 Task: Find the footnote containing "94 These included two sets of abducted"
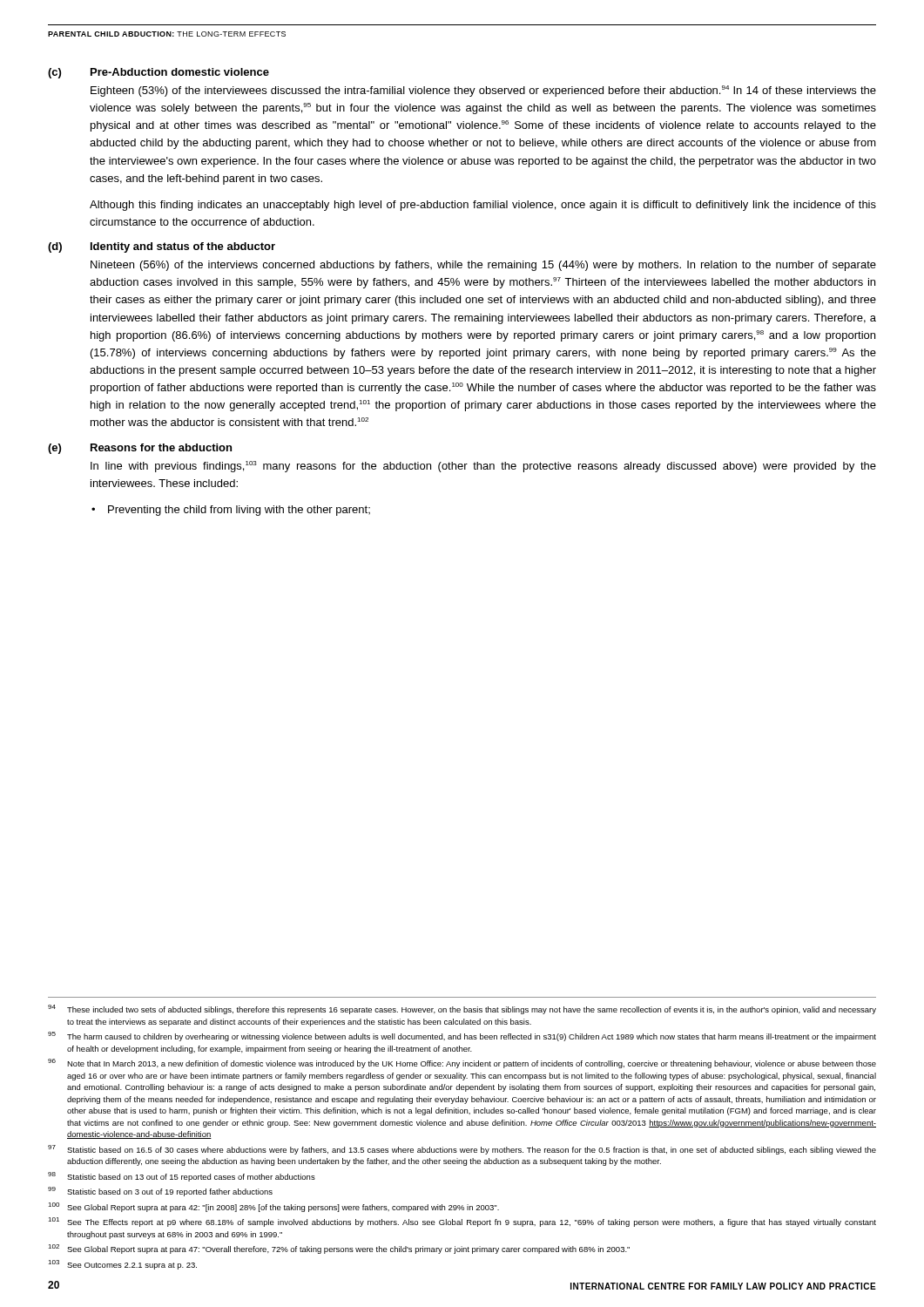click(x=462, y=1016)
